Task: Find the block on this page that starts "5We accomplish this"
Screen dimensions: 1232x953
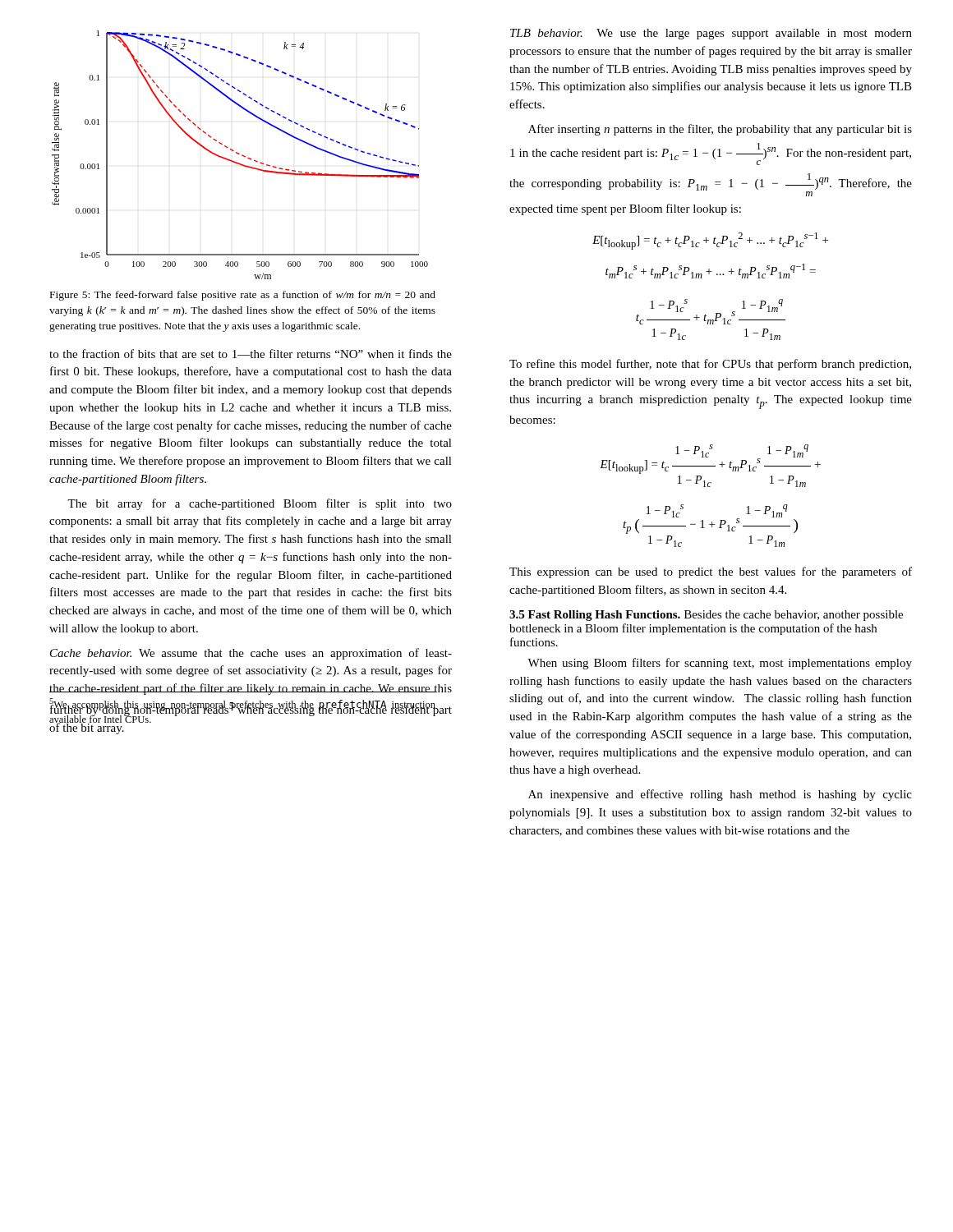Action: (242, 711)
